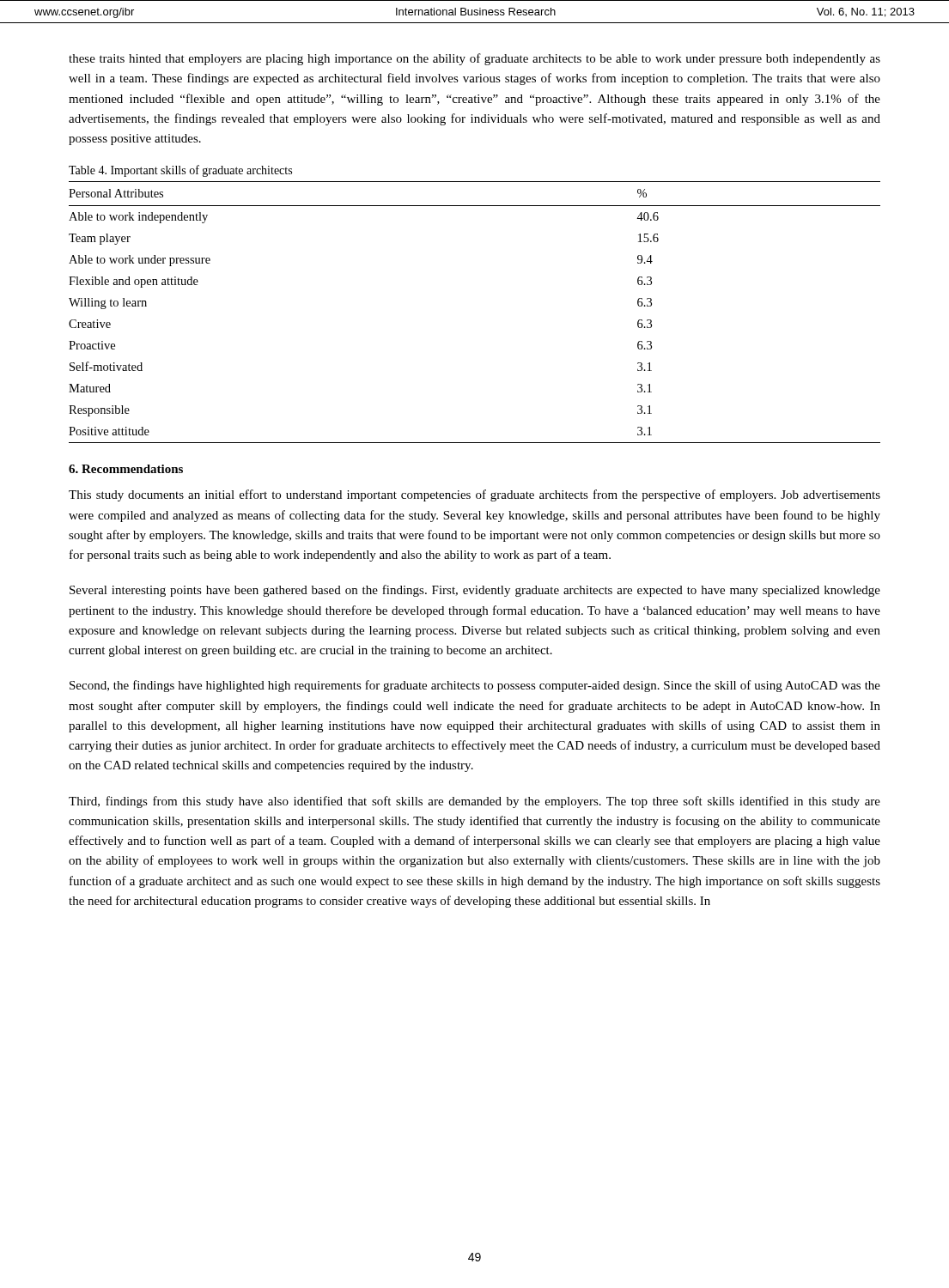Click on the element starting "6. Recommendations"
The height and width of the screenshot is (1288, 949).
tap(126, 469)
